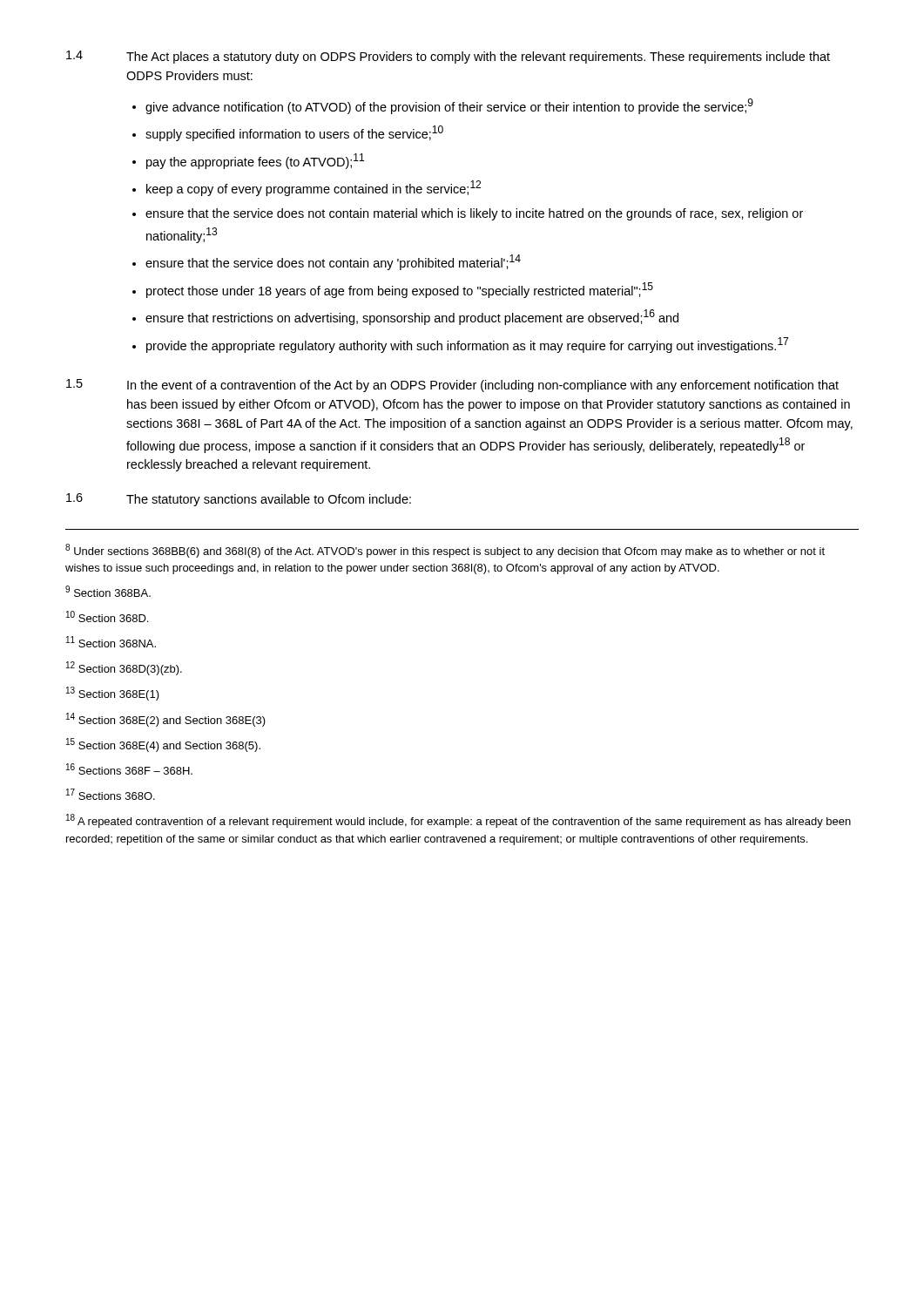Point to "13 Section 368E(1)"

[x=112, y=694]
